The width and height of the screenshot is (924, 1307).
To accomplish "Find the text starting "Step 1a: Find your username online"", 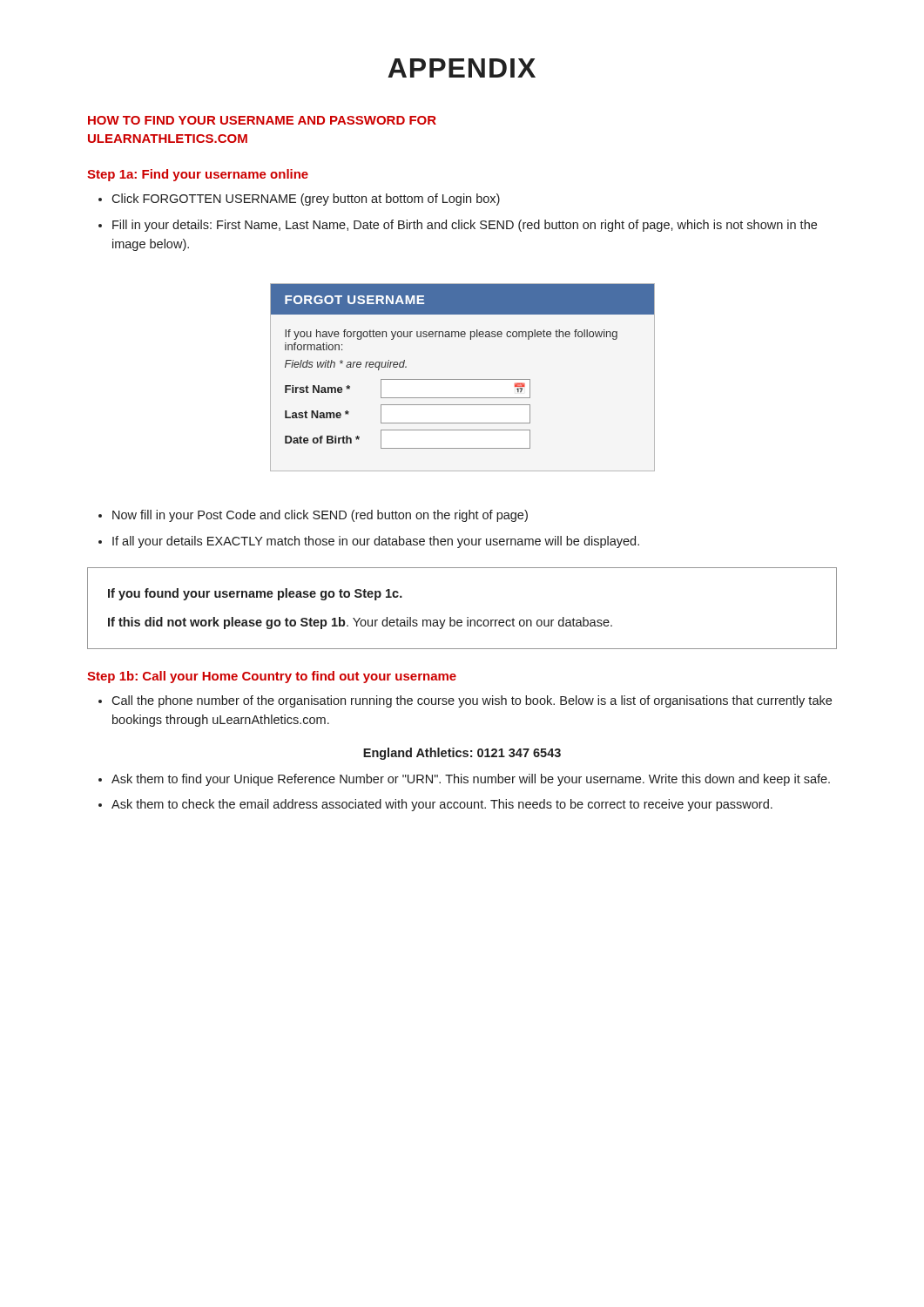I will coord(198,175).
